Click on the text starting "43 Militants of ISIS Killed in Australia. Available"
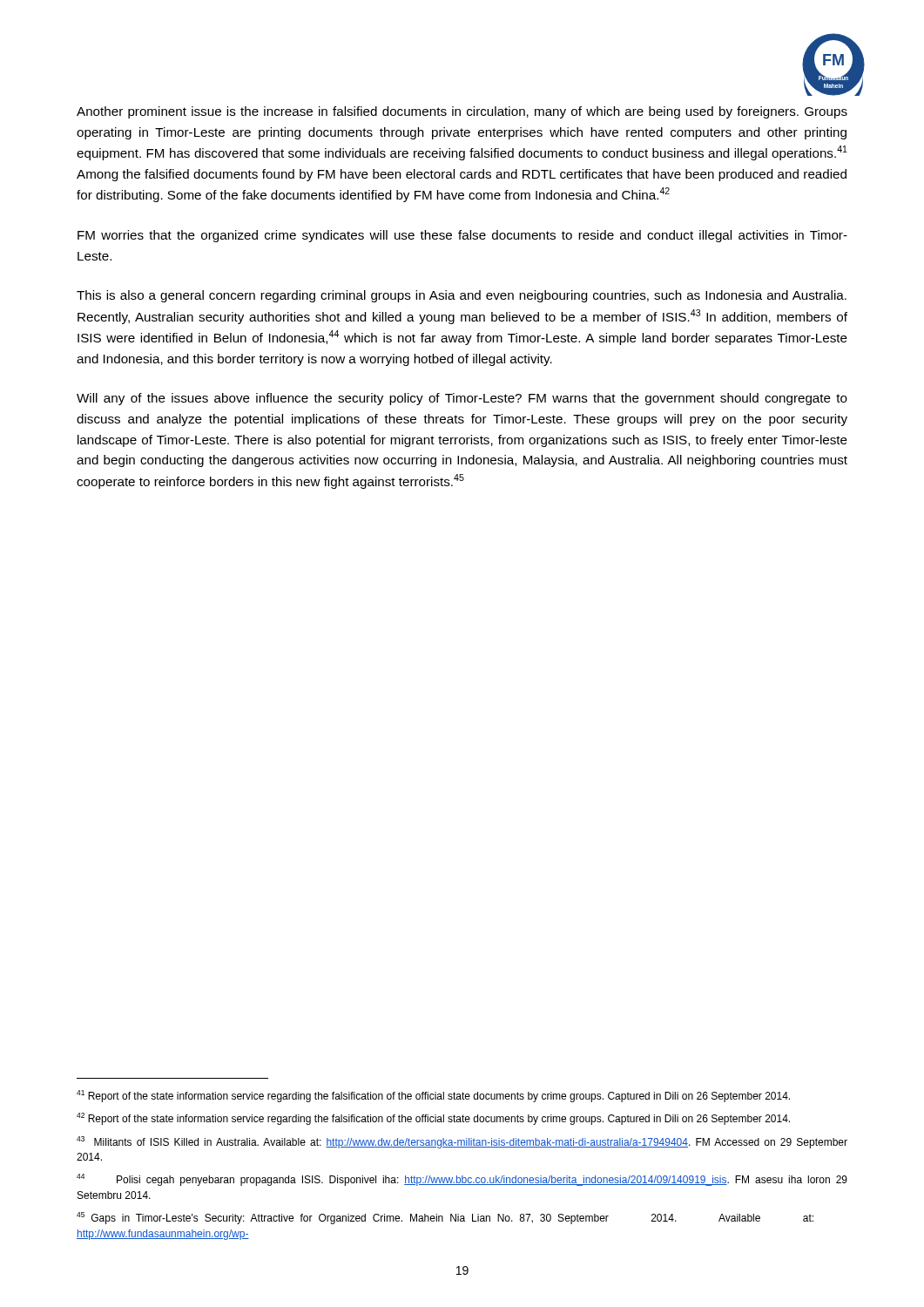This screenshot has height=1307, width=924. pyautogui.click(x=462, y=1149)
